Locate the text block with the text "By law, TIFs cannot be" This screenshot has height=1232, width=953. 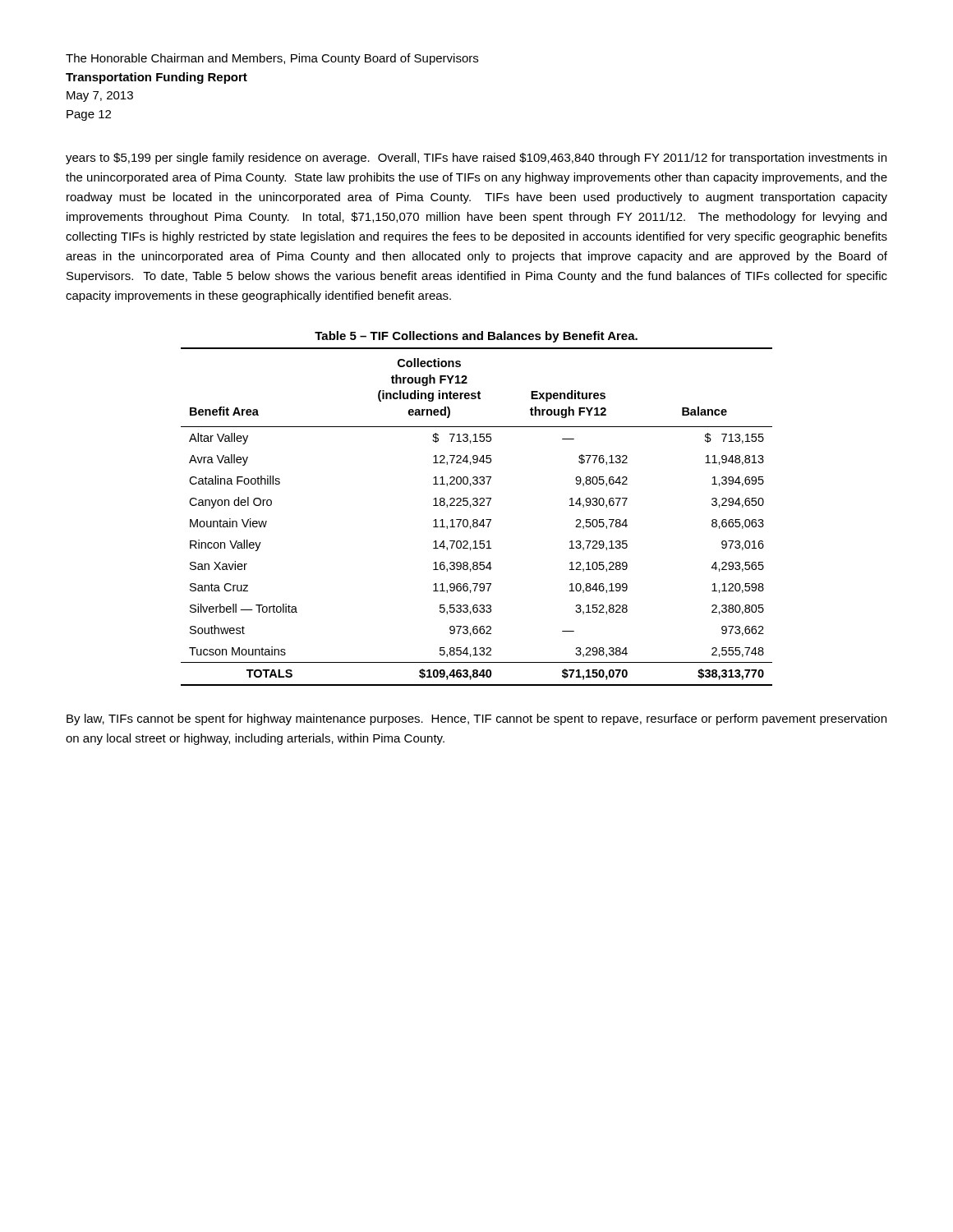pyautogui.click(x=476, y=728)
